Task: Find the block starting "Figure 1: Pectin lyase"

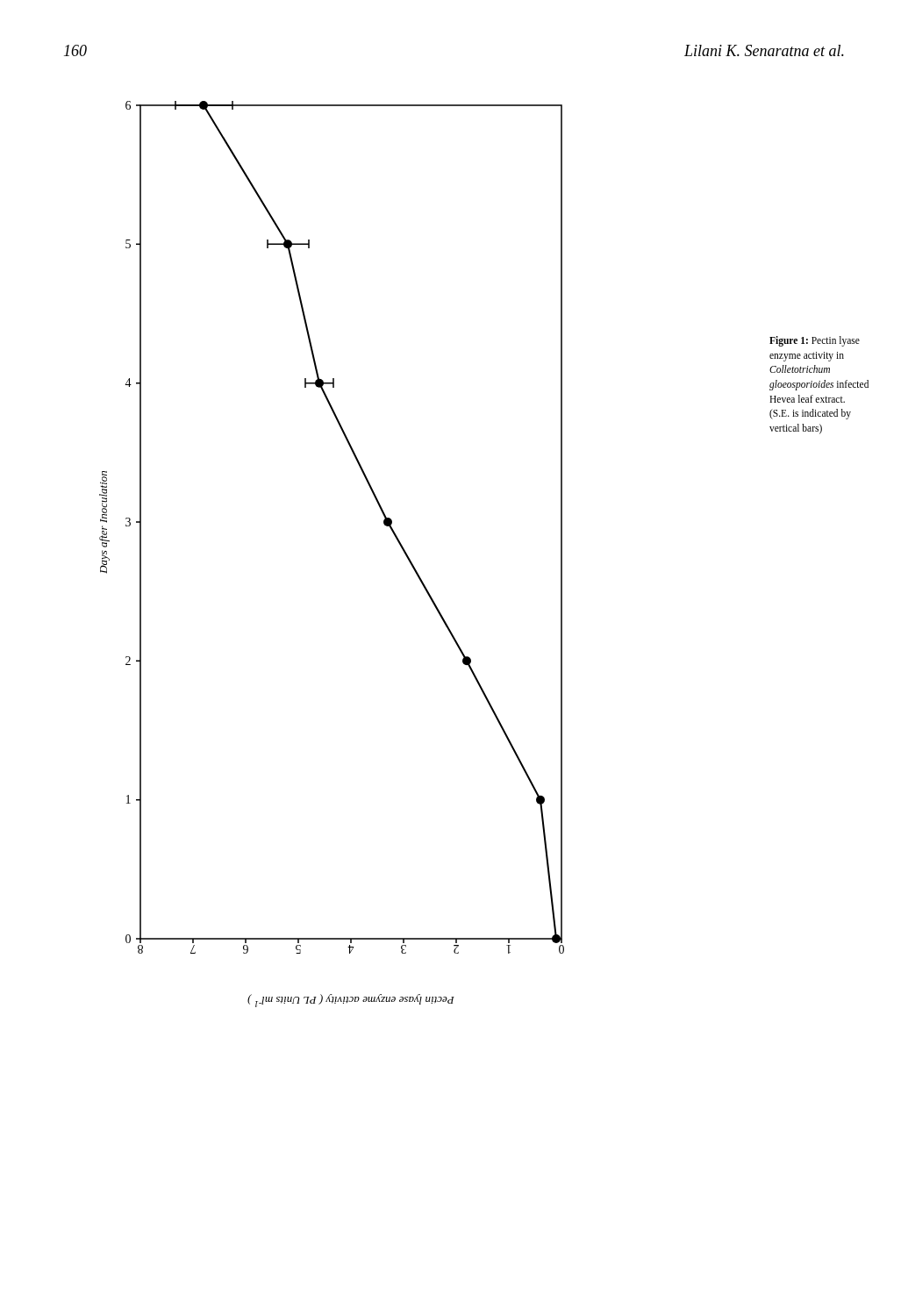Action: click(x=819, y=384)
